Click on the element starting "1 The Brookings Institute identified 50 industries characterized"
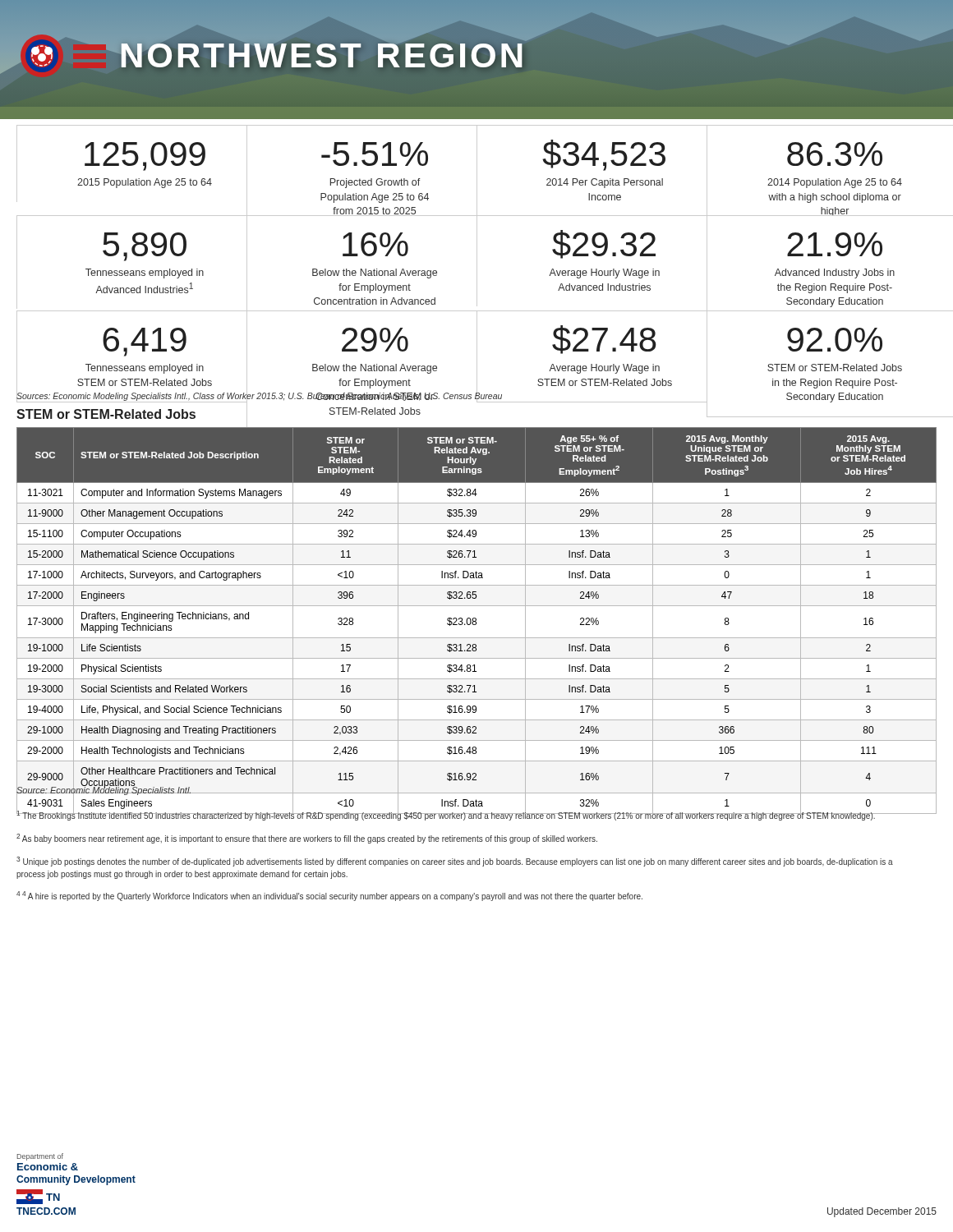This screenshot has width=953, height=1232. pyautogui.click(x=446, y=815)
